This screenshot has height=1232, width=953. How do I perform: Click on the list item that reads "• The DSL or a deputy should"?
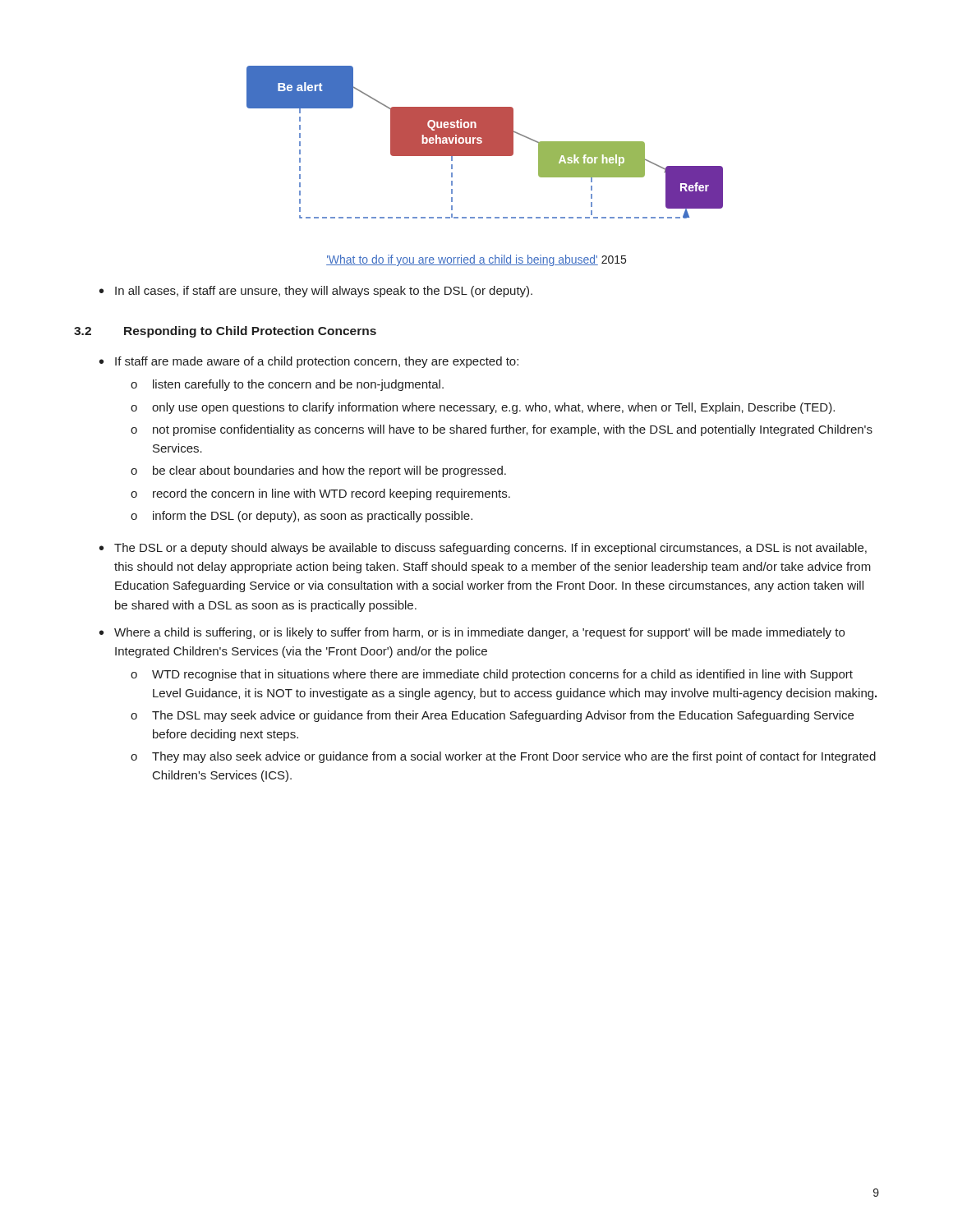[489, 576]
